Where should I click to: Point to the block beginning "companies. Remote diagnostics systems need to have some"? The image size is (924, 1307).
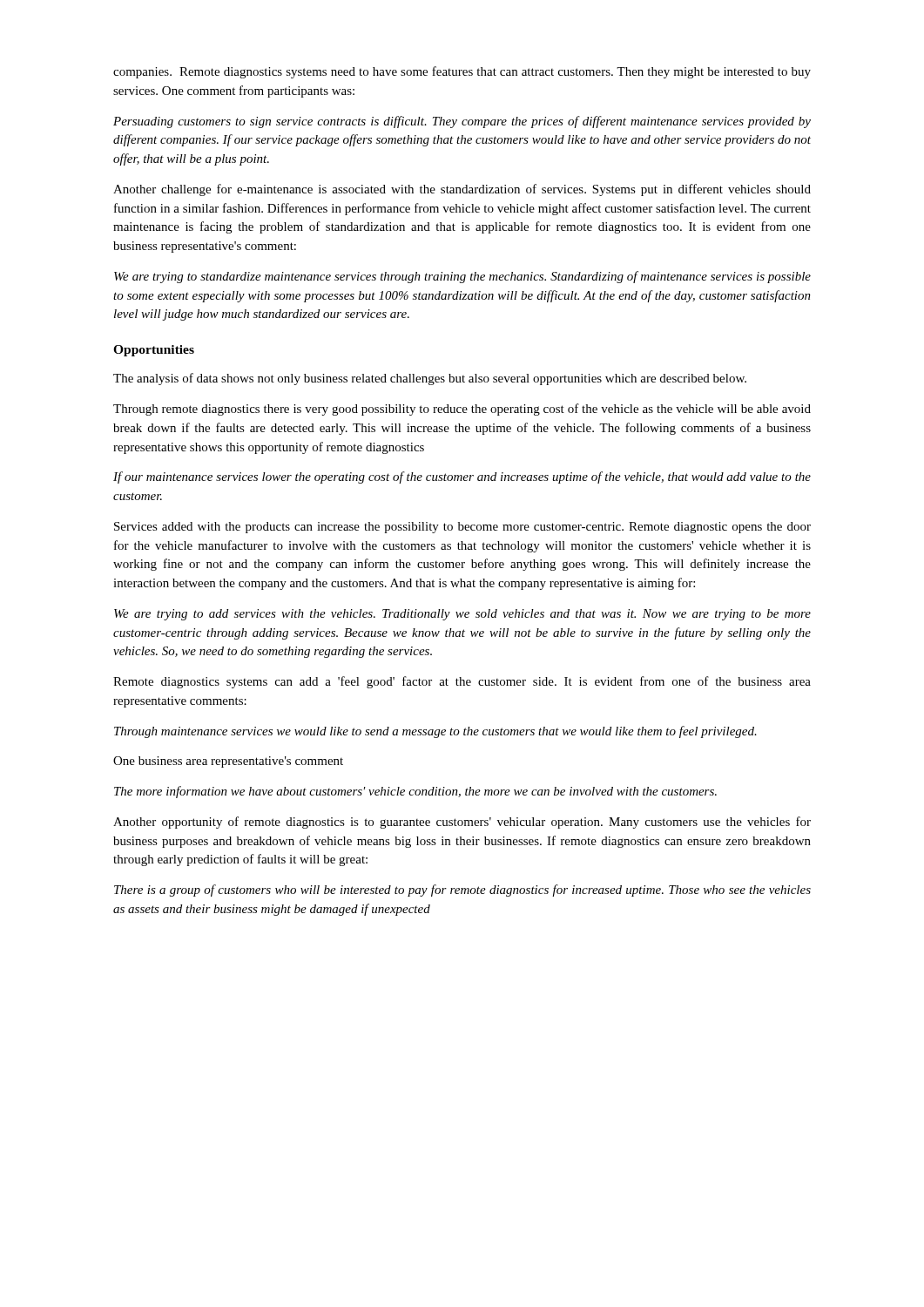[462, 82]
